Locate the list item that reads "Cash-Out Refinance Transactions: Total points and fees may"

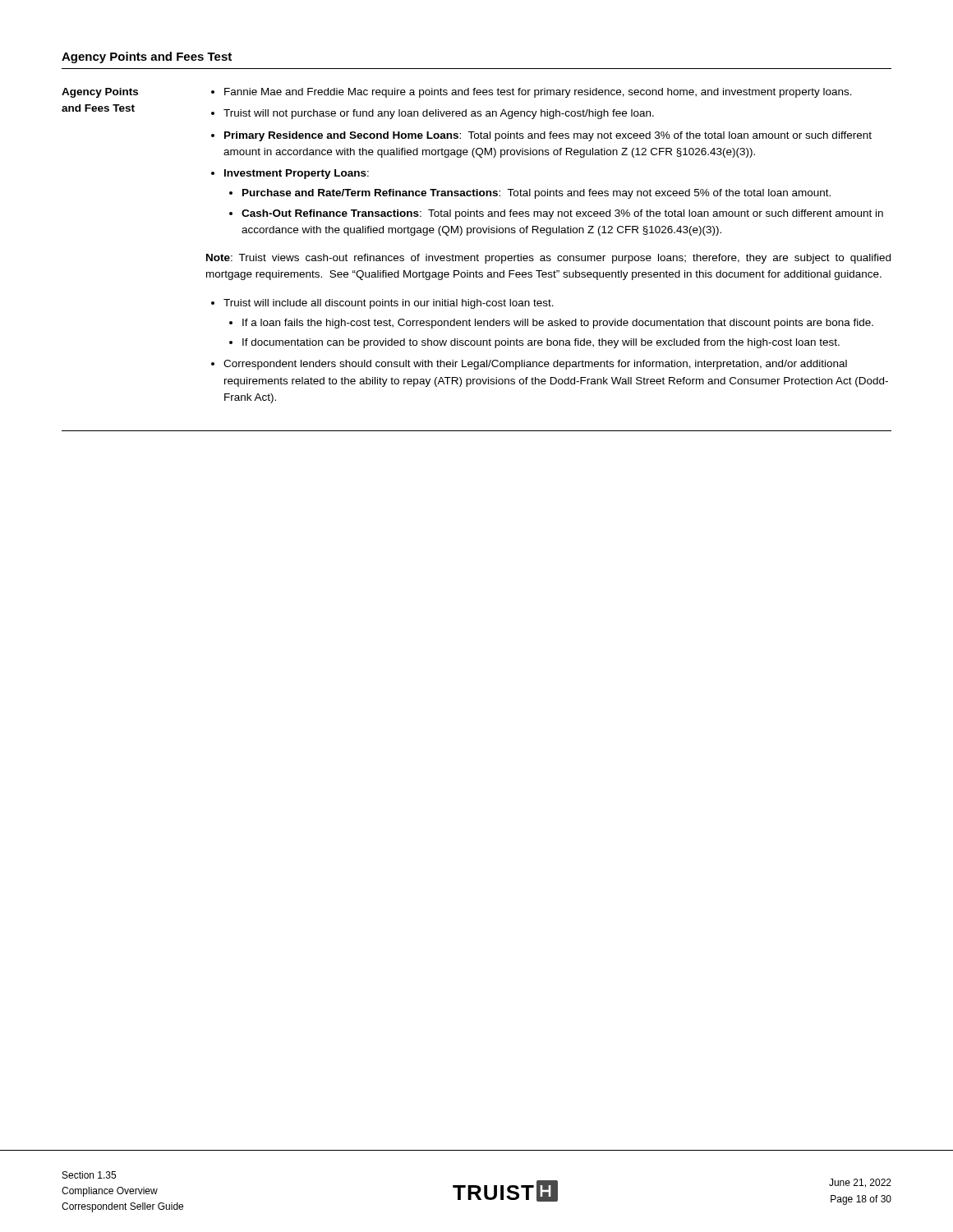tap(563, 221)
